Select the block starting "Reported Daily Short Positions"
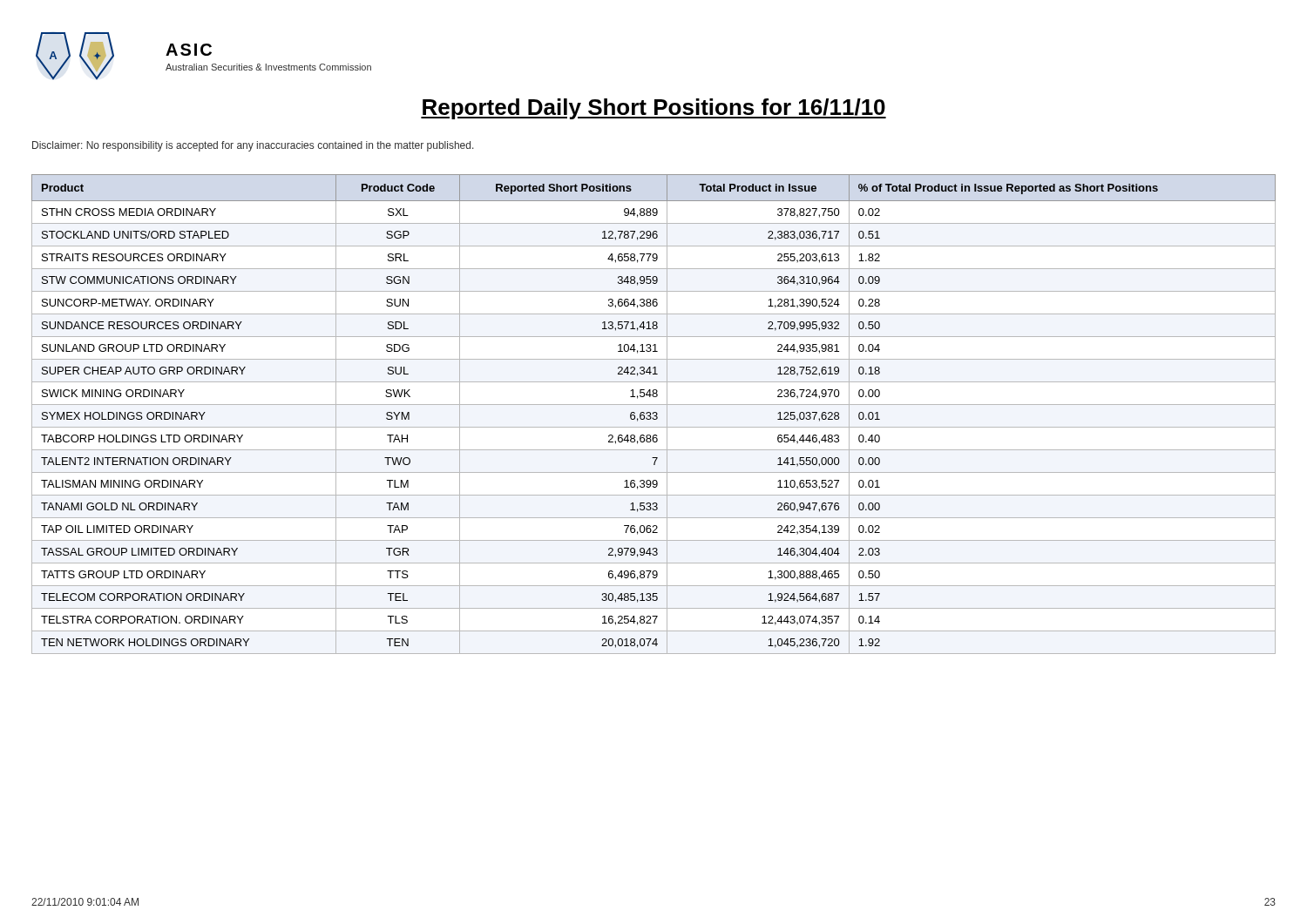 point(654,107)
